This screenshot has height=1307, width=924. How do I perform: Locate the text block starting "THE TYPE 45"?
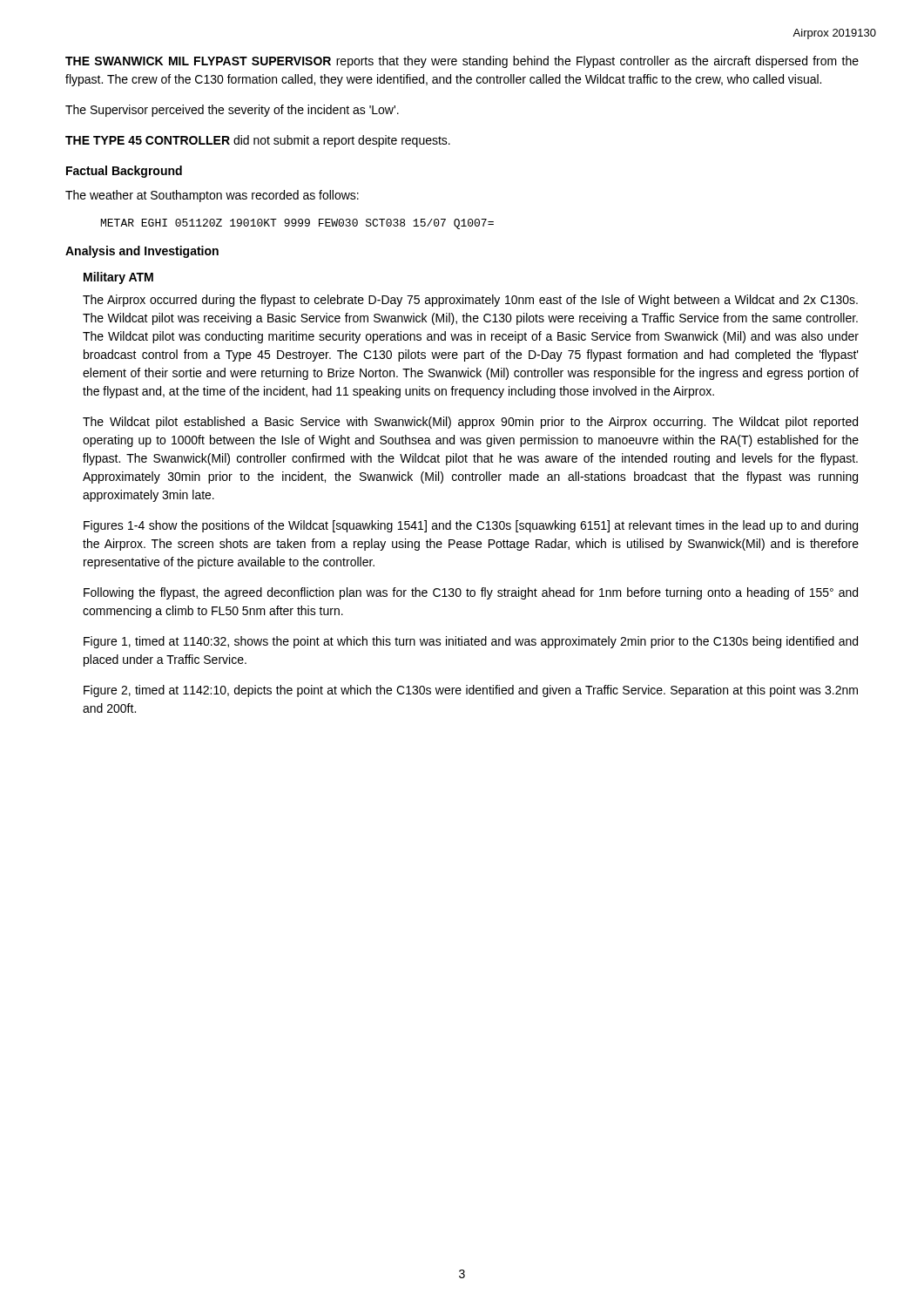click(258, 140)
